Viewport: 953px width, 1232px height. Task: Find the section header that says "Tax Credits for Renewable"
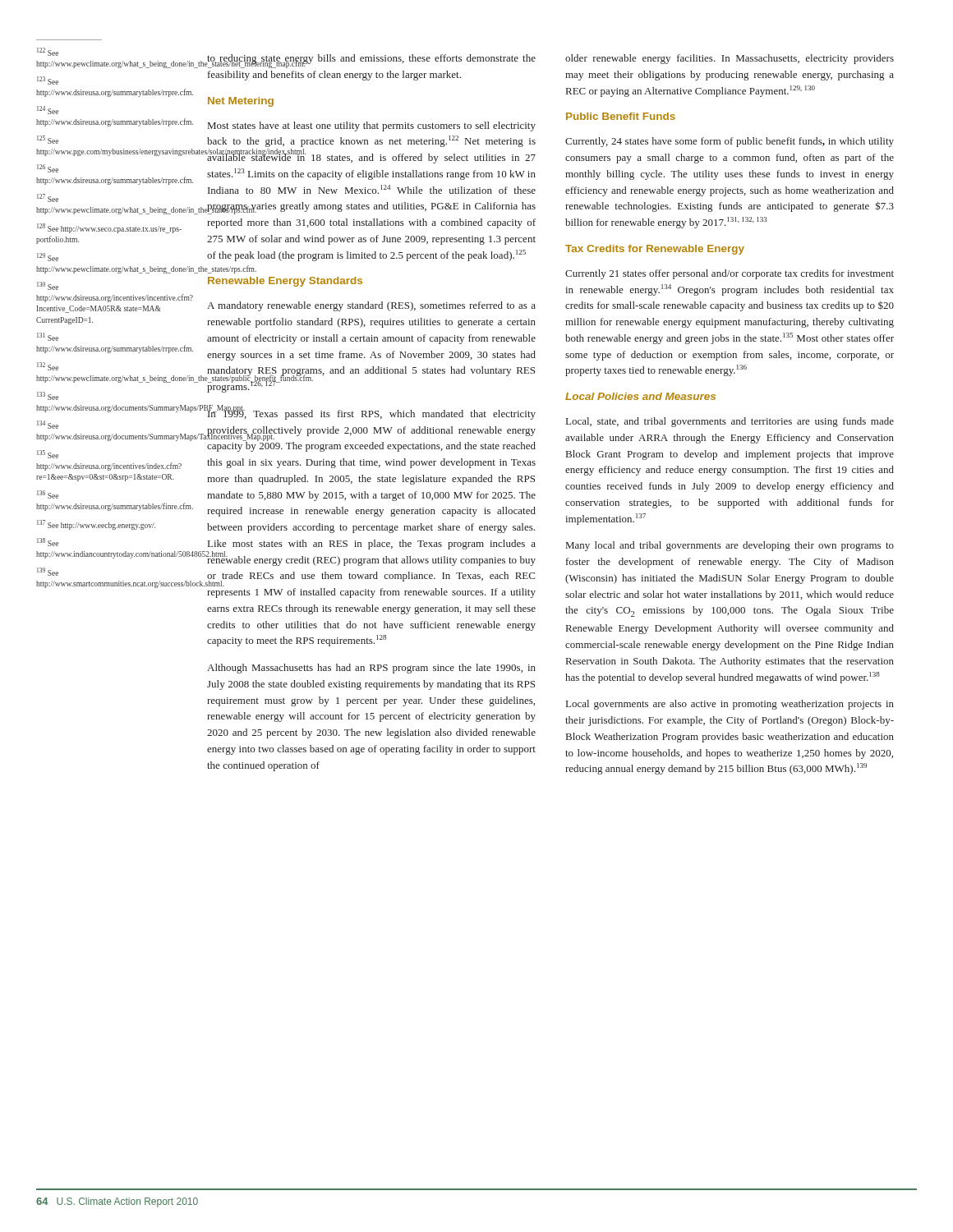(730, 248)
